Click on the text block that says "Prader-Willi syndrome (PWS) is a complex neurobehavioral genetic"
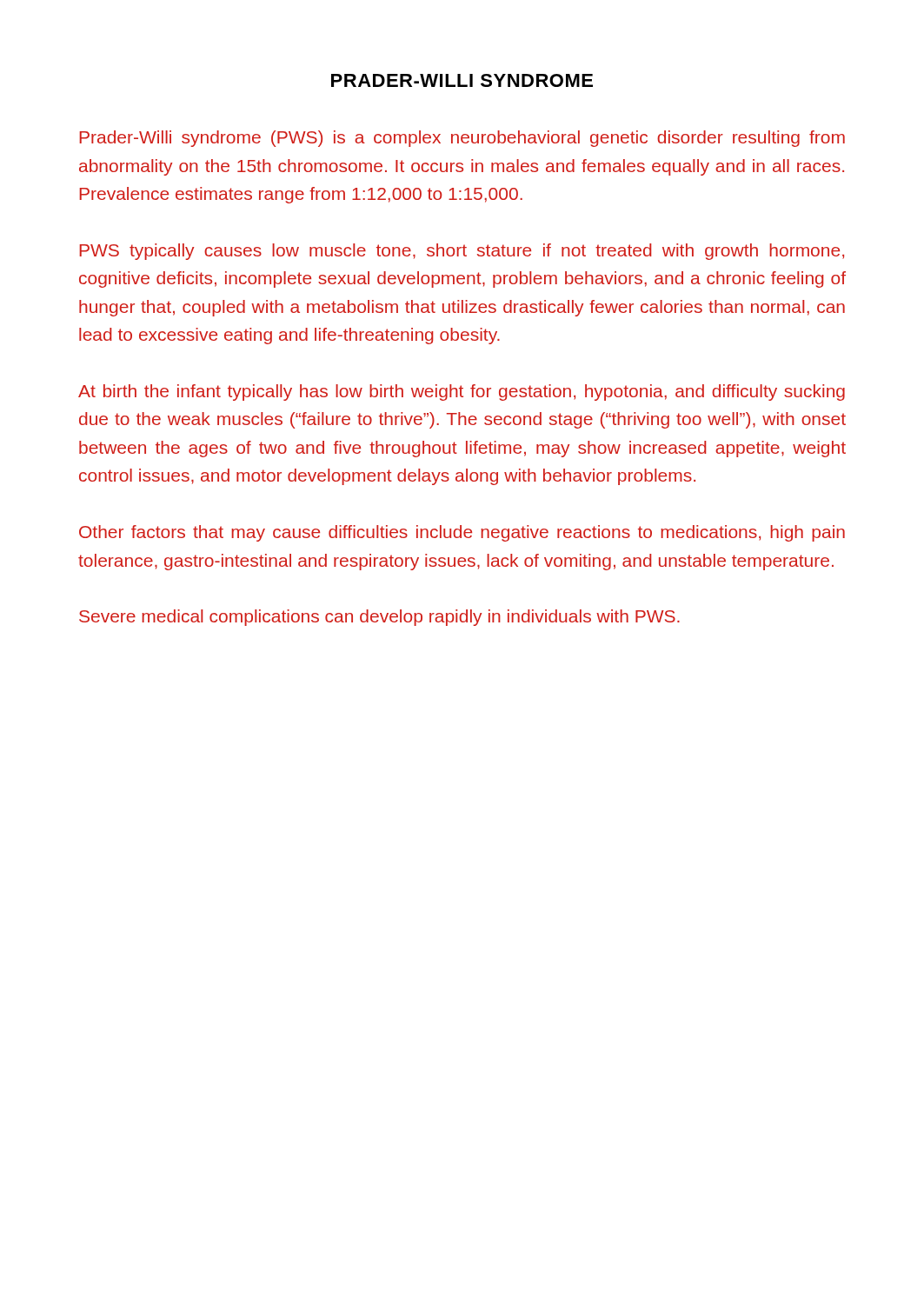This screenshot has height=1304, width=924. click(x=462, y=165)
